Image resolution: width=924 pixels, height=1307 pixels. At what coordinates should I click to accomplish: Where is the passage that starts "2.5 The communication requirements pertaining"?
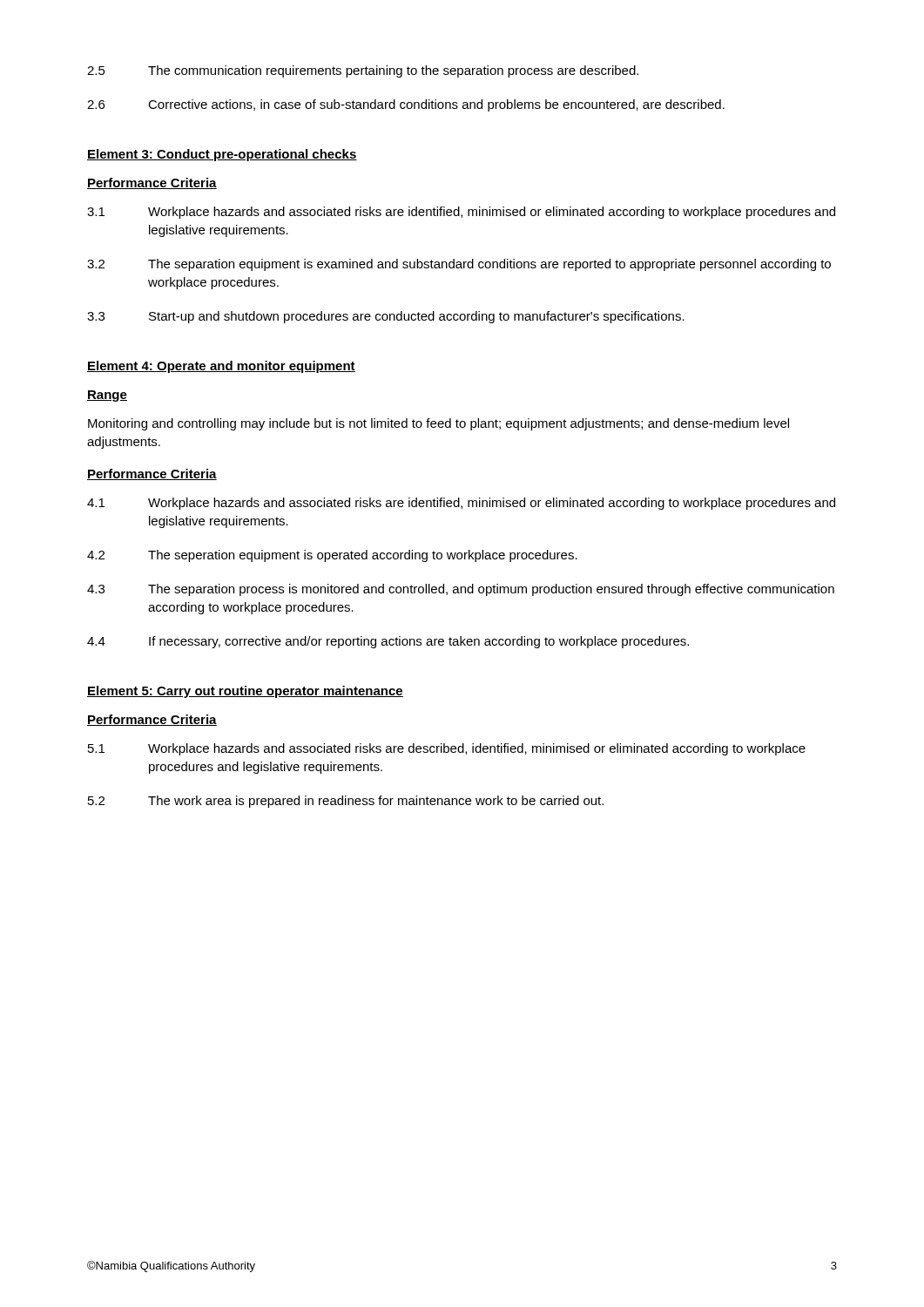pyautogui.click(x=462, y=70)
